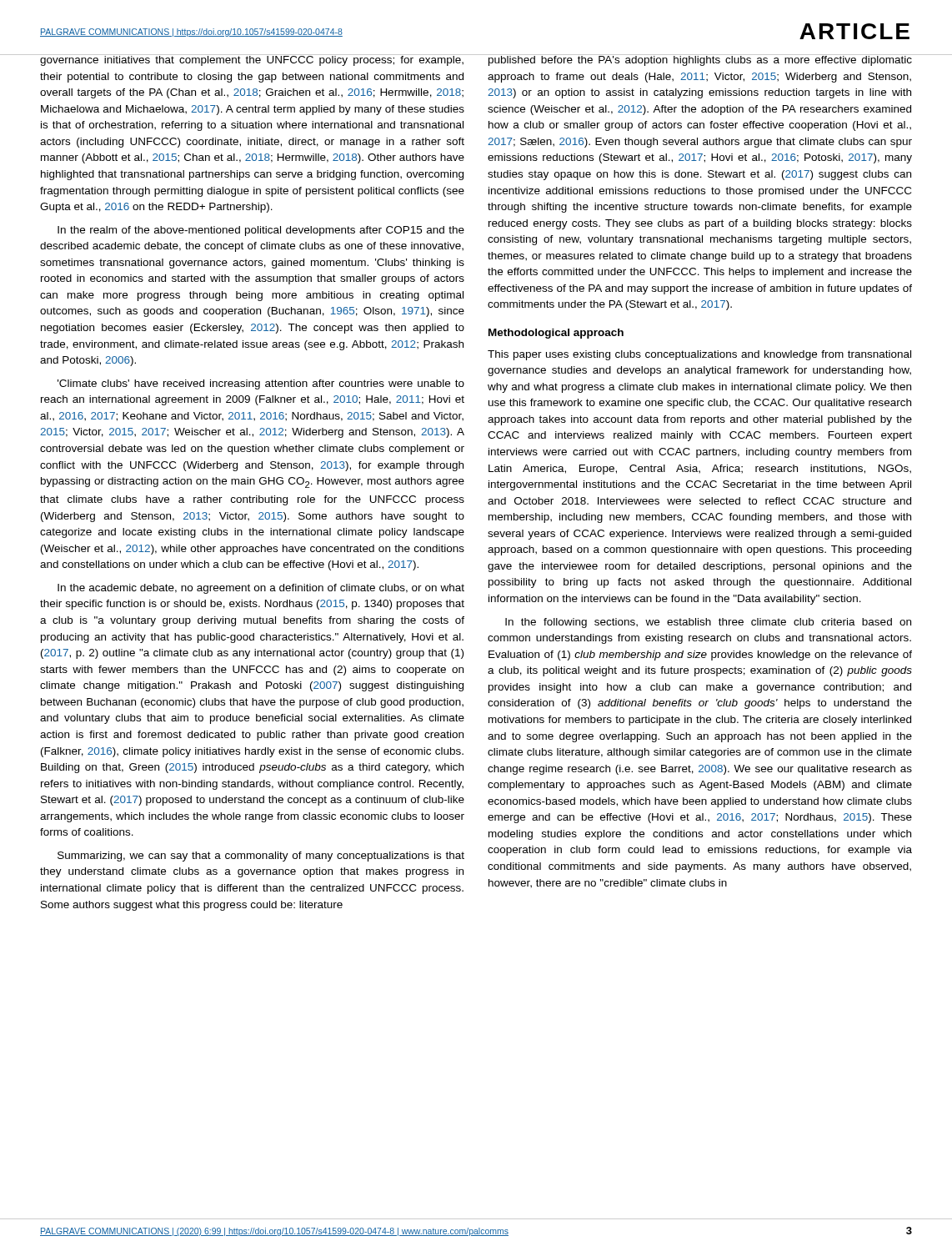Locate the section header with the text "Methodological approach"
The height and width of the screenshot is (1251, 952).
click(556, 332)
